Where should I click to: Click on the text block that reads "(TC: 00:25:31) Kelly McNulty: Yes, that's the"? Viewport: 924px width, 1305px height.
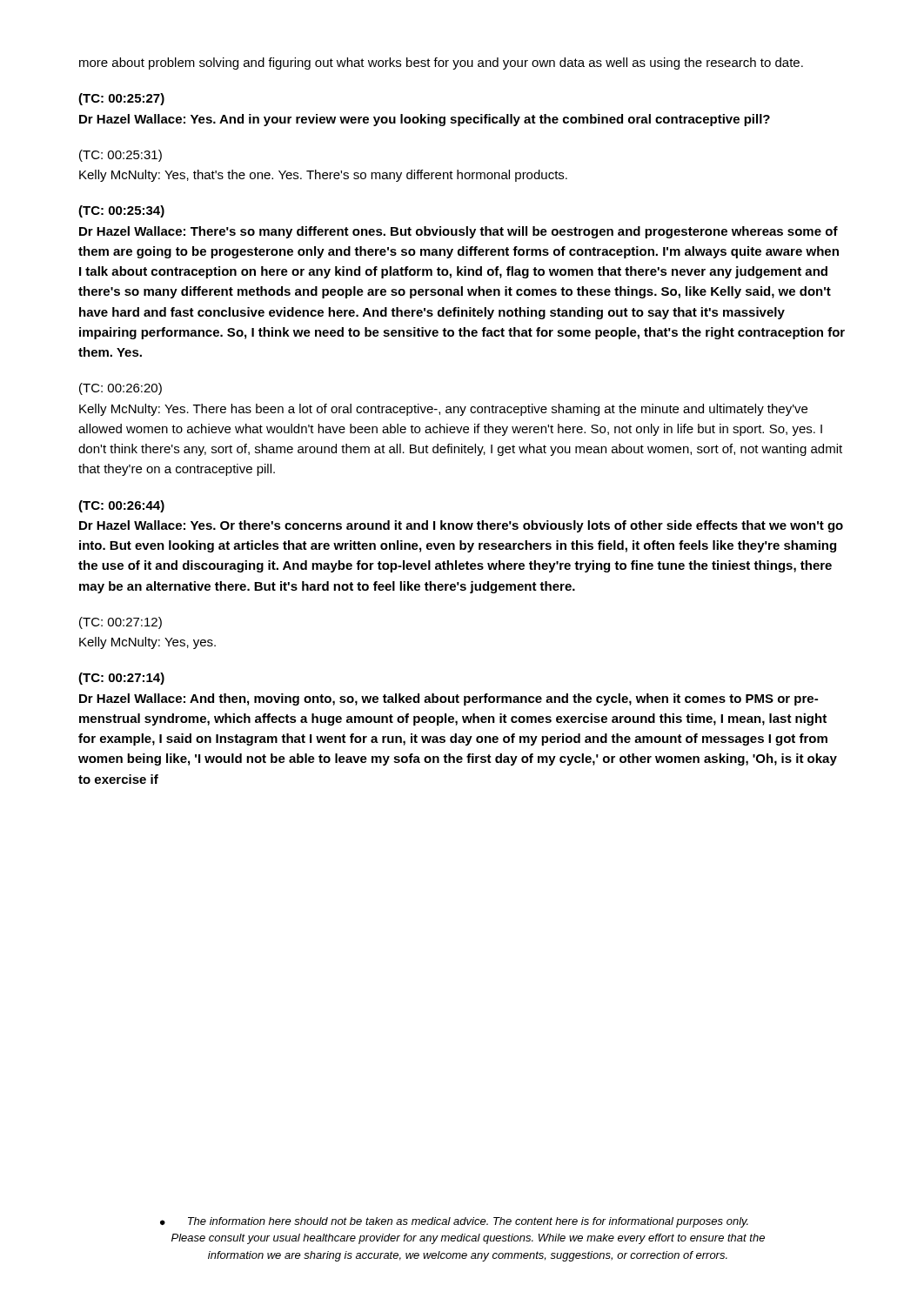point(323,164)
